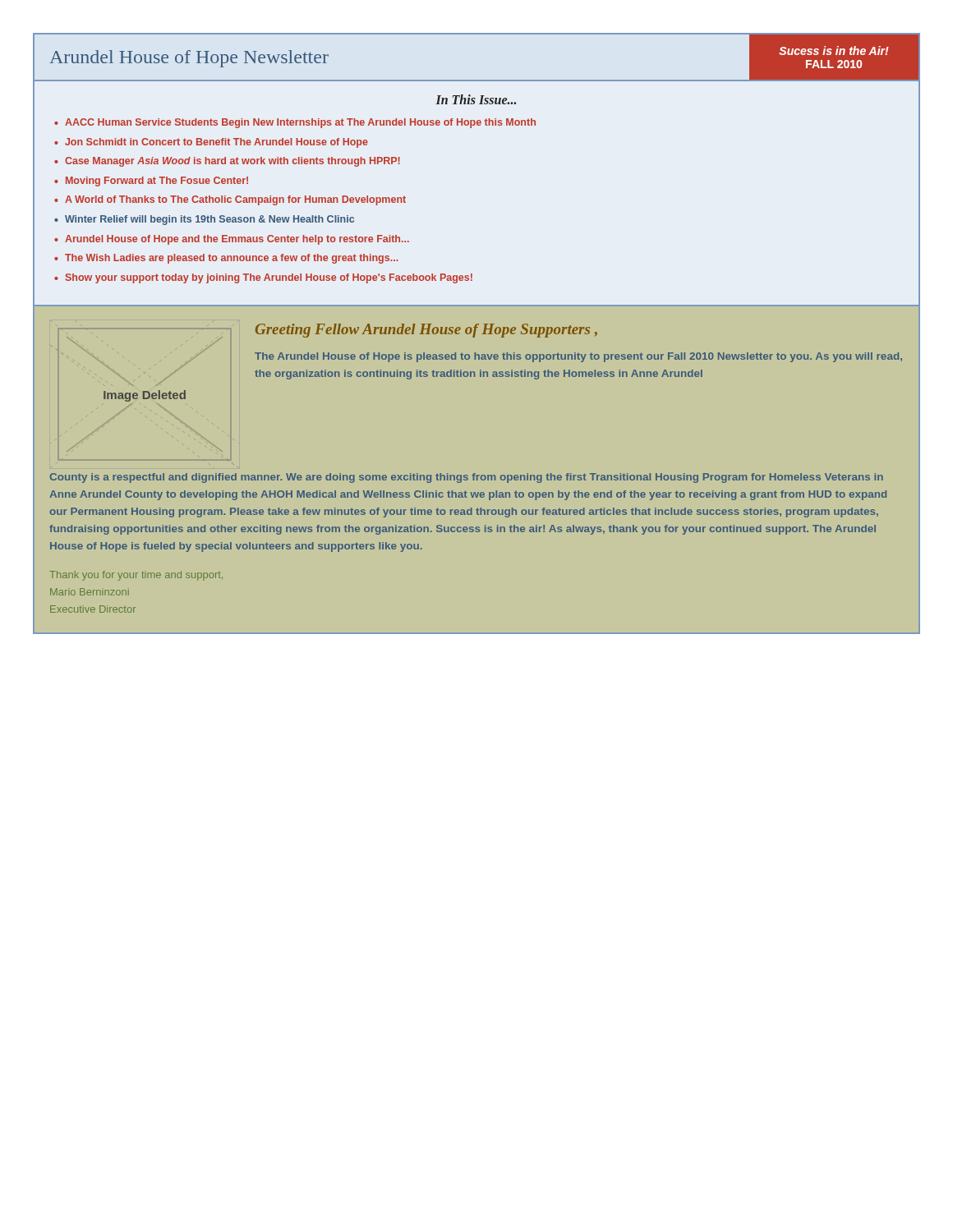Click on the block starting "Thank you for your time"
This screenshot has width=953, height=1232.
137,592
